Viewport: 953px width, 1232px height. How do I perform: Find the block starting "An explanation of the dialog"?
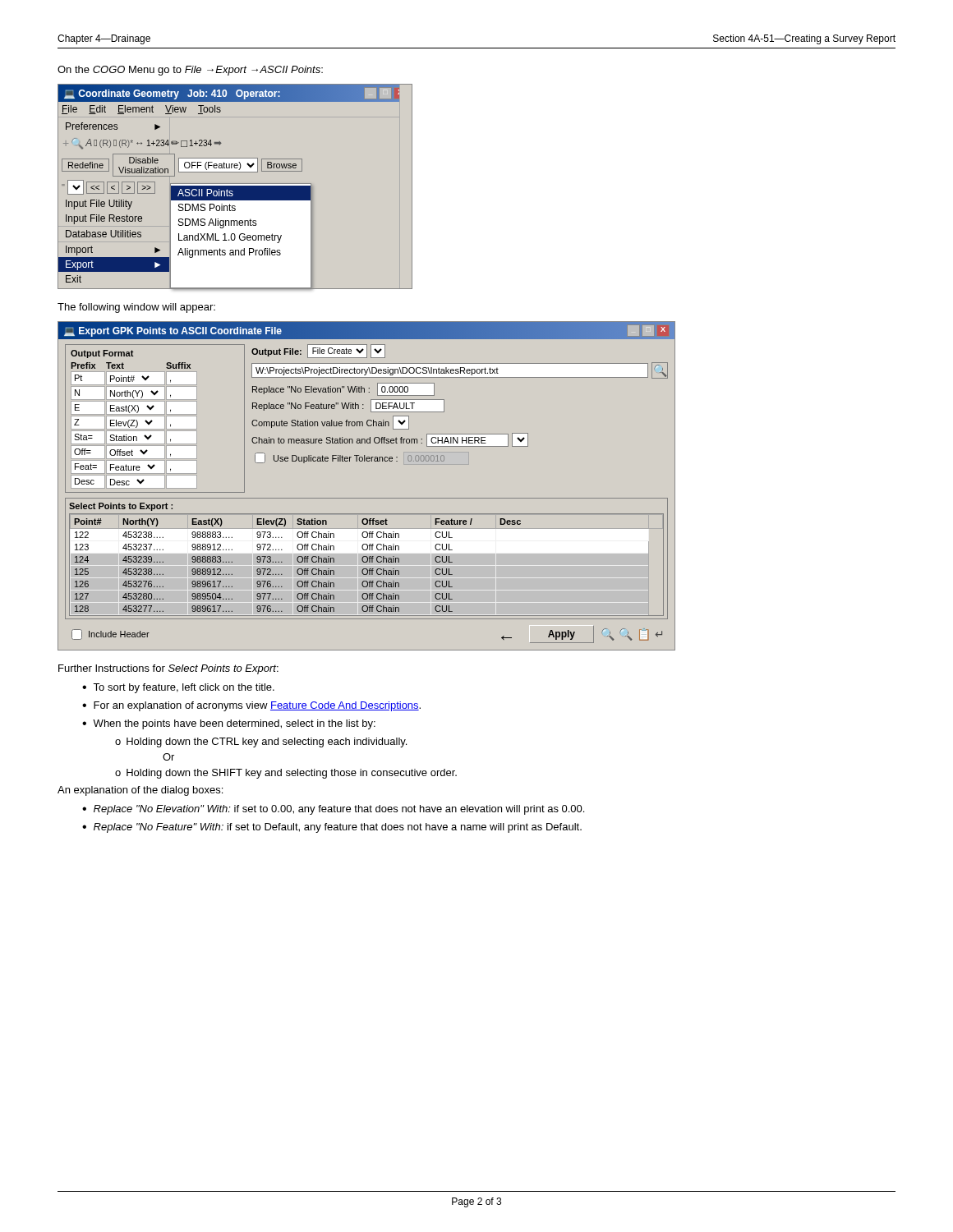[141, 790]
